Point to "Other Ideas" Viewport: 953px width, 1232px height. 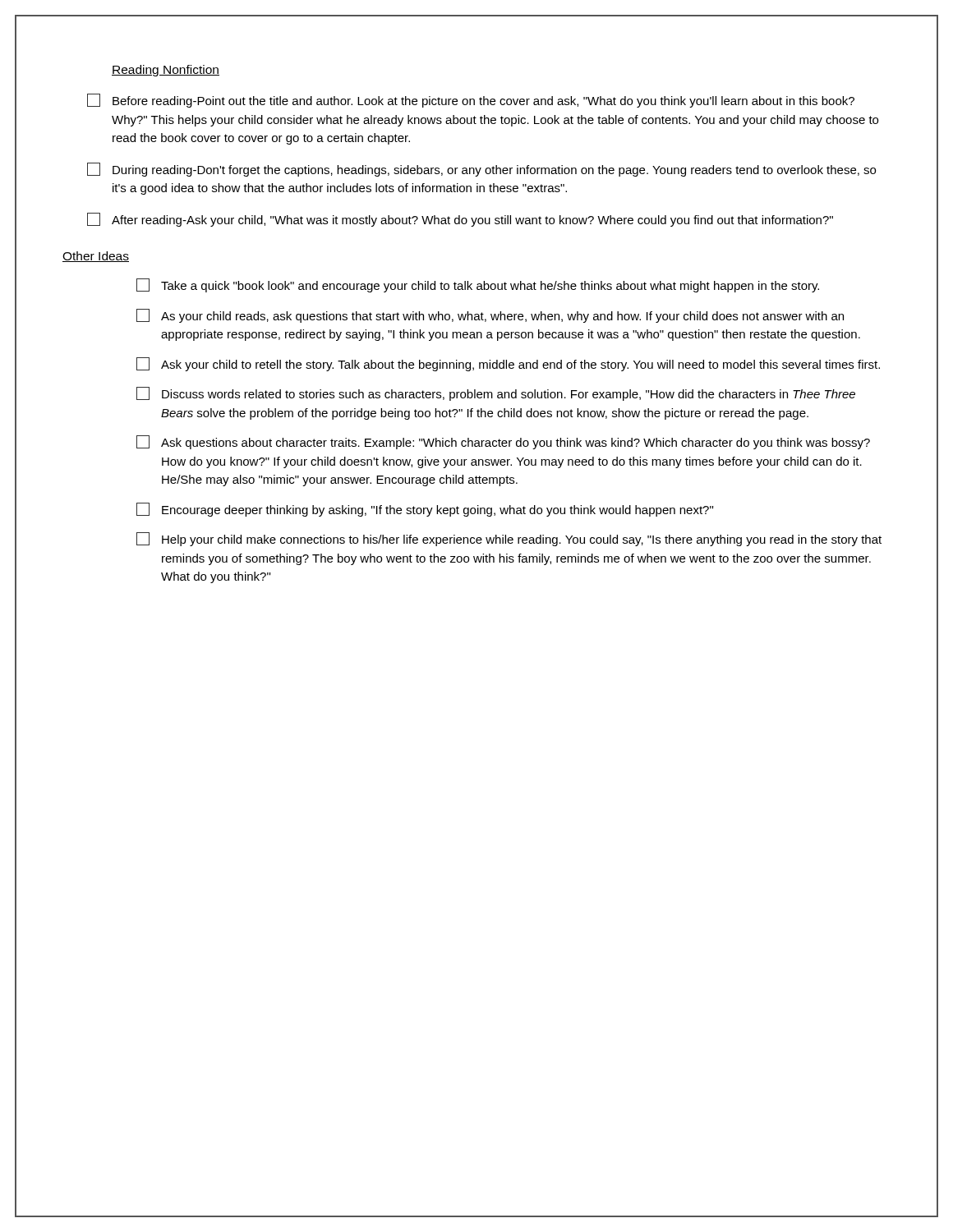tap(96, 256)
